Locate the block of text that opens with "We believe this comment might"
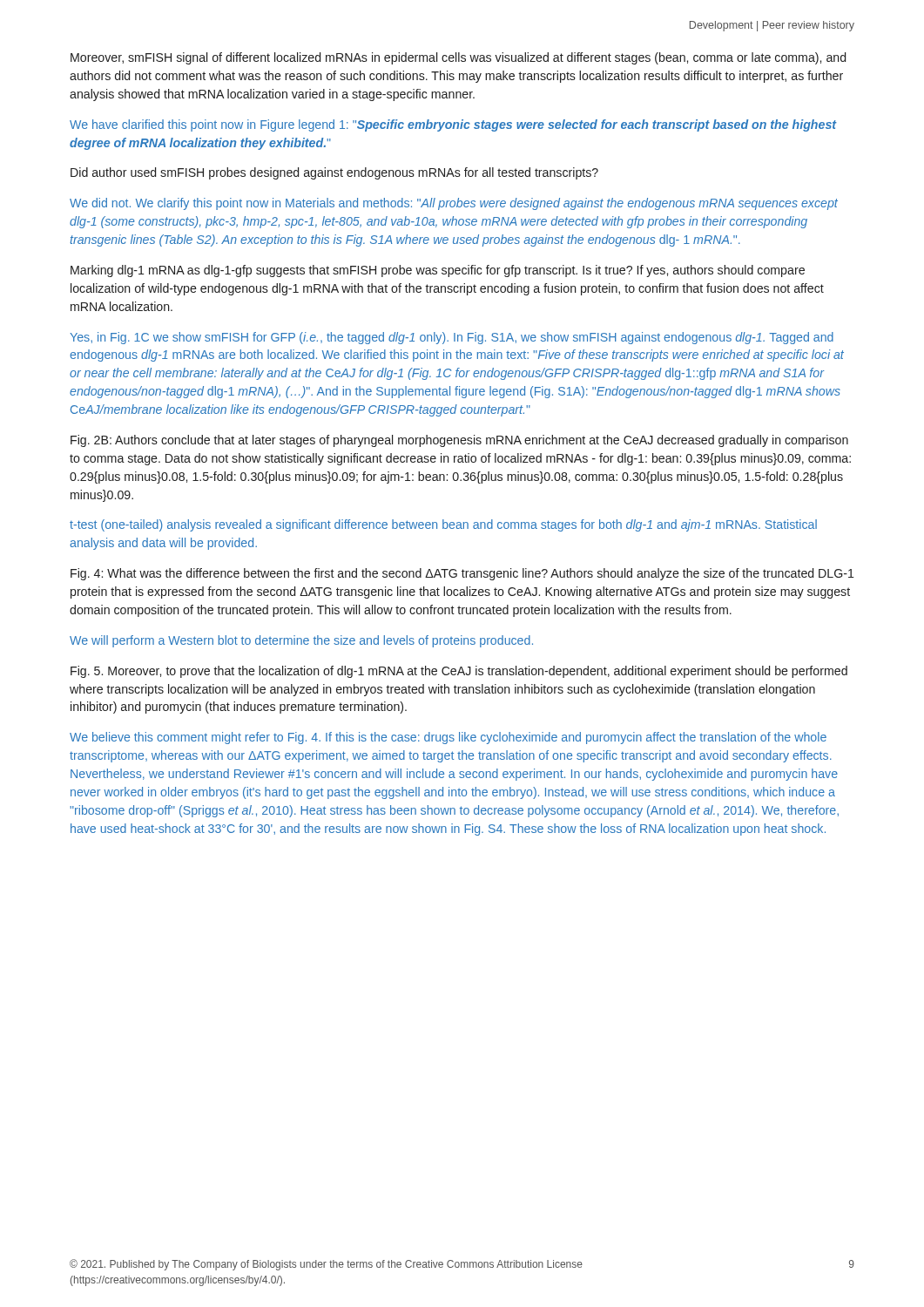This screenshot has height=1307, width=924. pos(455,783)
